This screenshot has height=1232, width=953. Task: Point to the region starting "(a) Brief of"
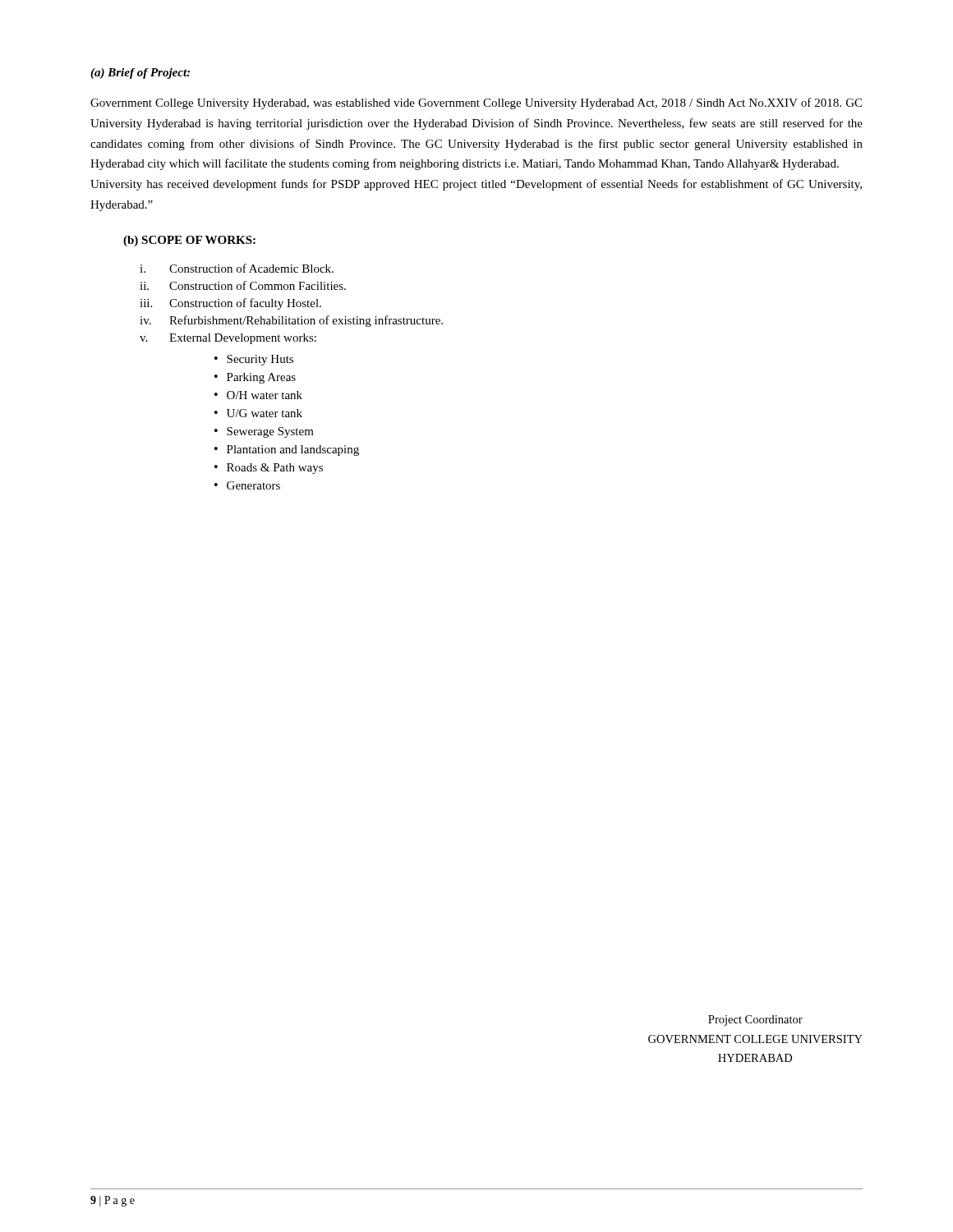click(x=140, y=72)
